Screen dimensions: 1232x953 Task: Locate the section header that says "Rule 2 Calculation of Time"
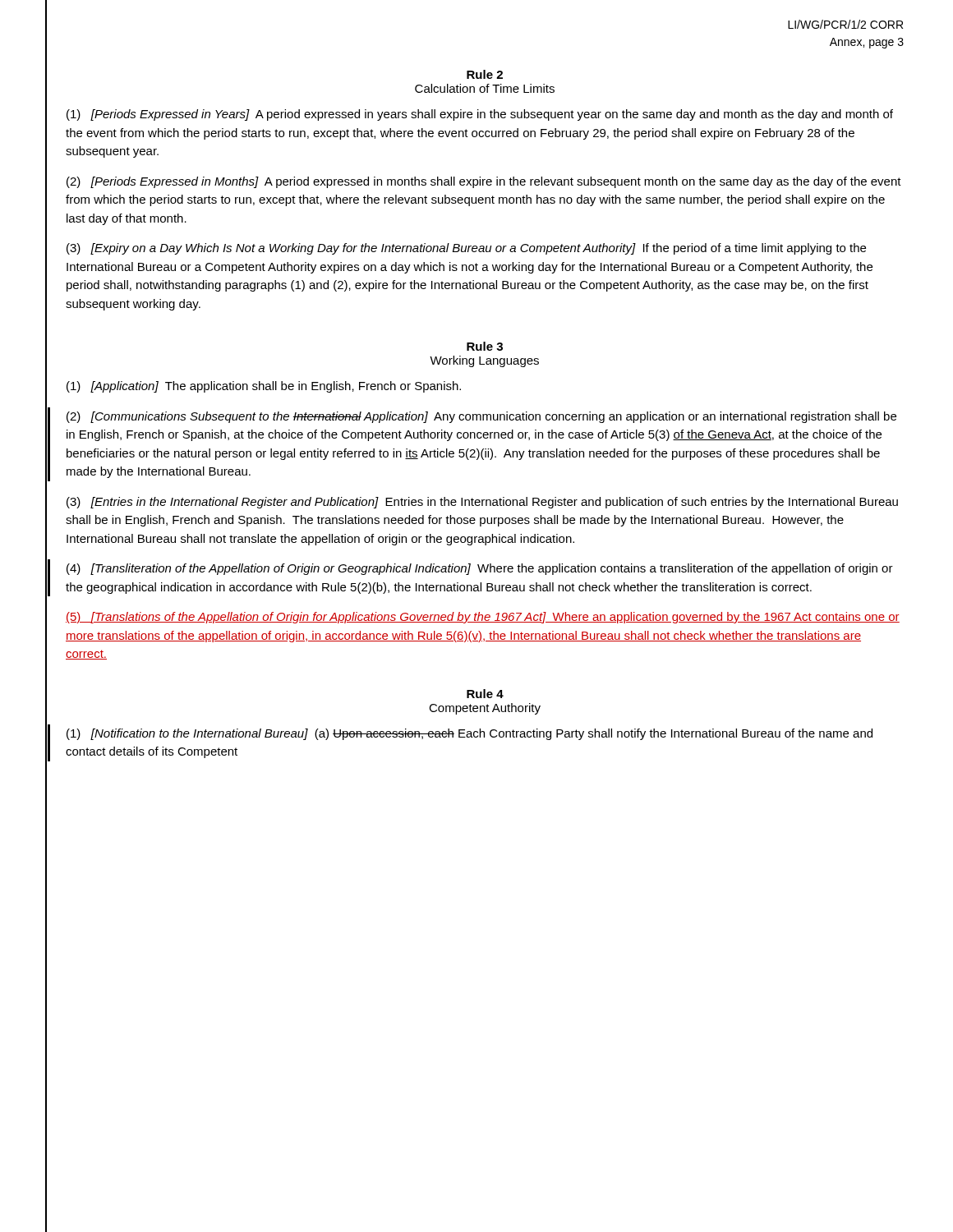pyautogui.click(x=485, y=81)
